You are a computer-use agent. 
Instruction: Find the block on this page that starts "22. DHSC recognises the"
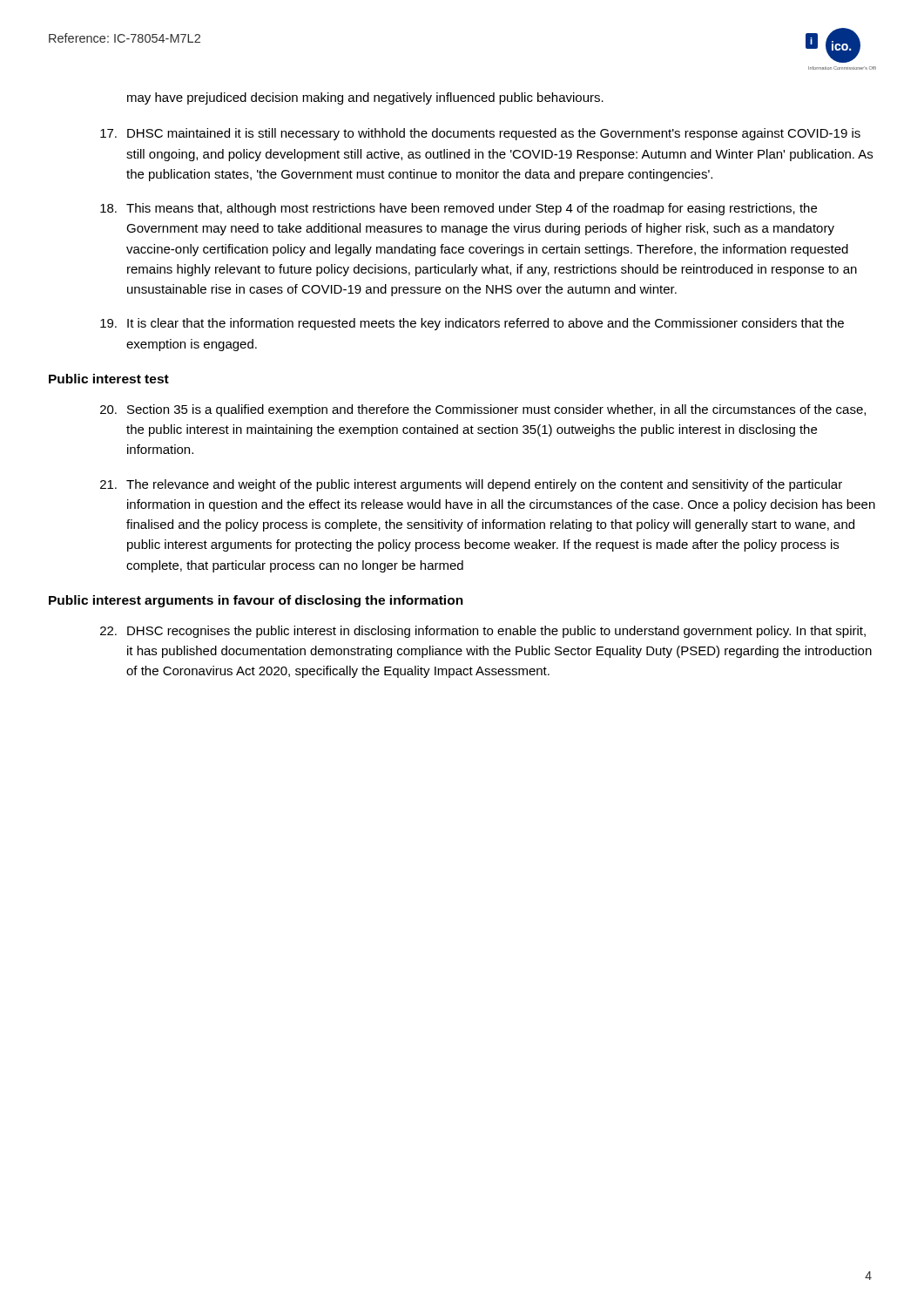click(462, 651)
